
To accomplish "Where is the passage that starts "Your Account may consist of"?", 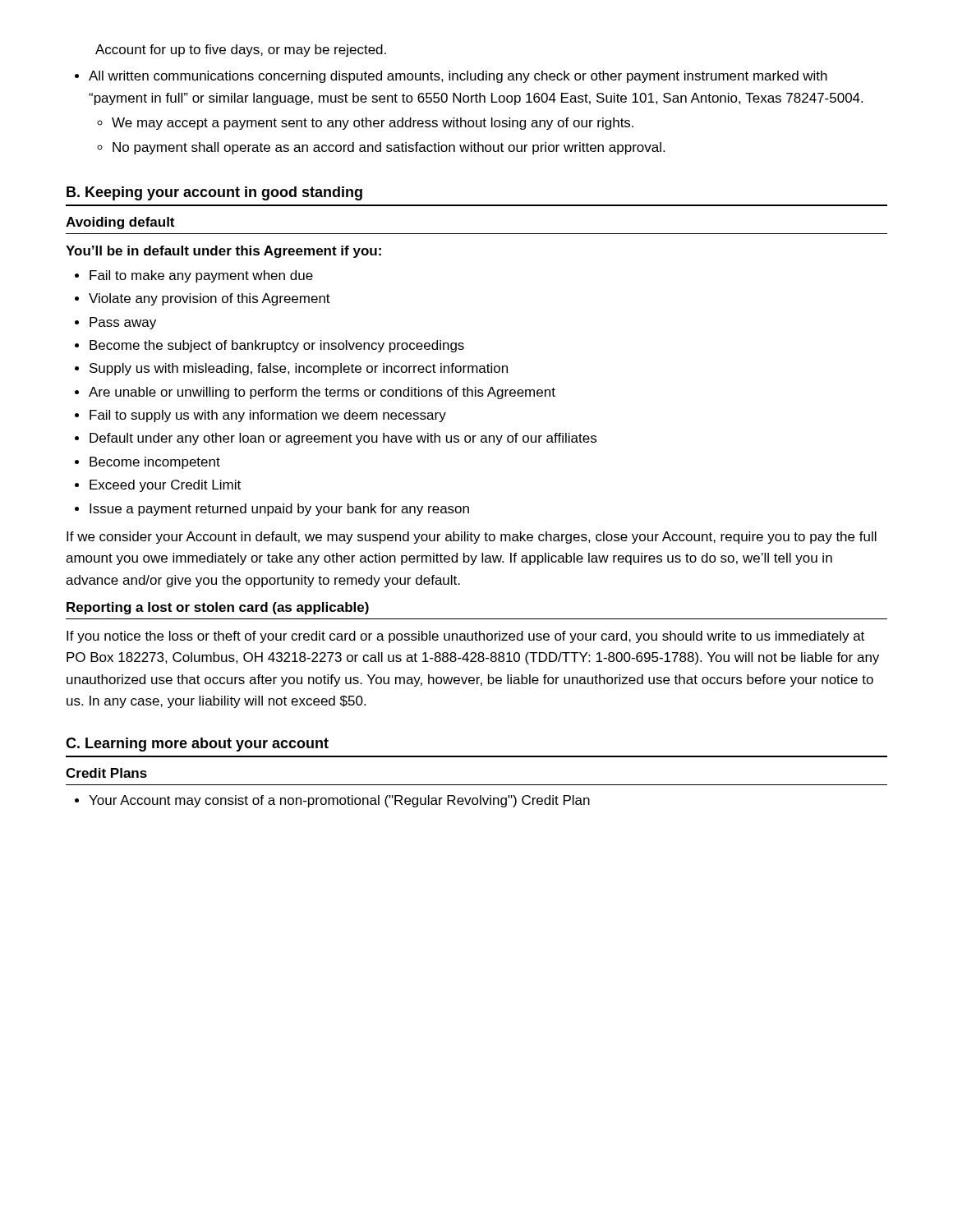I will [x=340, y=801].
